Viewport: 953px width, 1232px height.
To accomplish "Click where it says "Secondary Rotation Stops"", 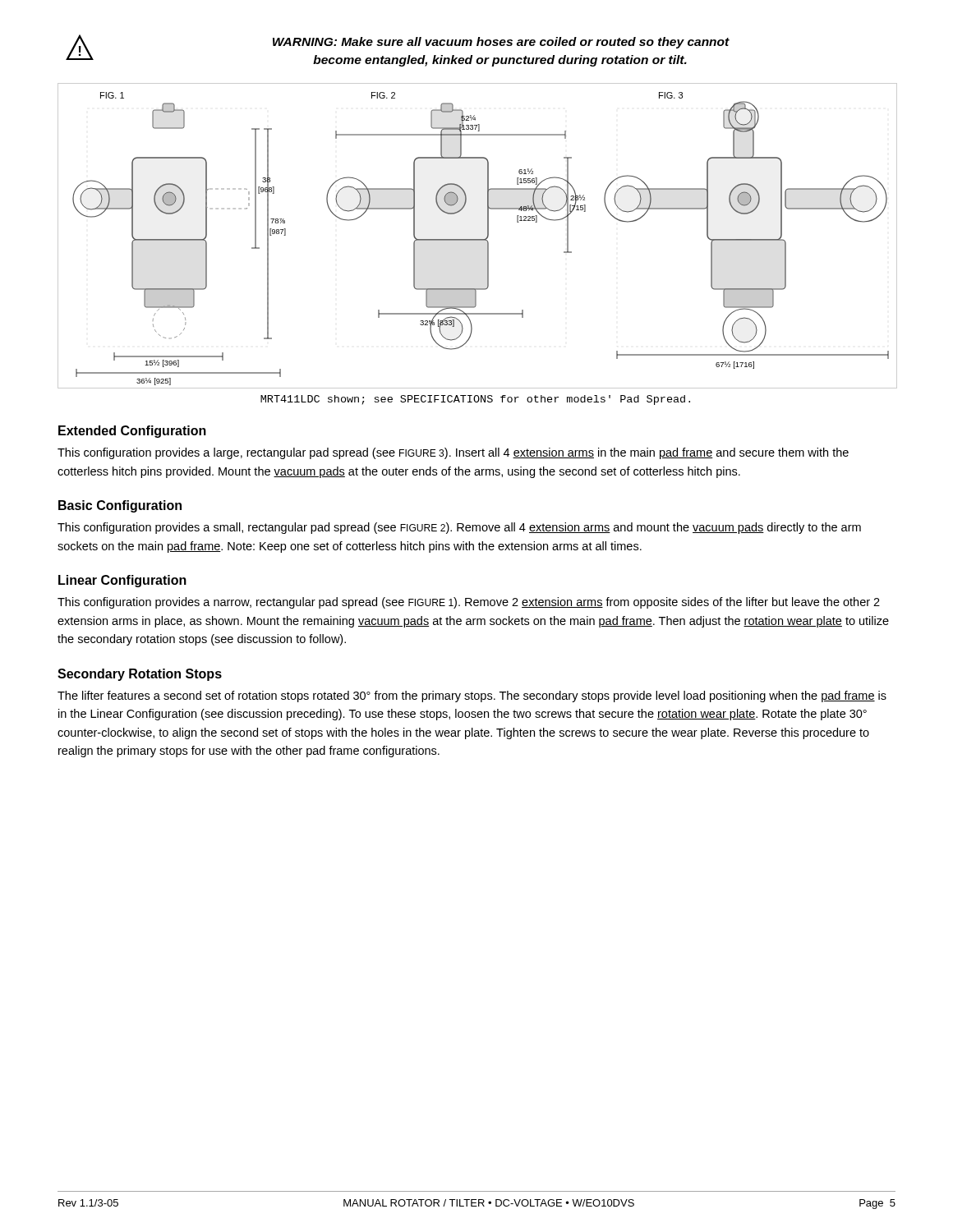I will 140,674.
